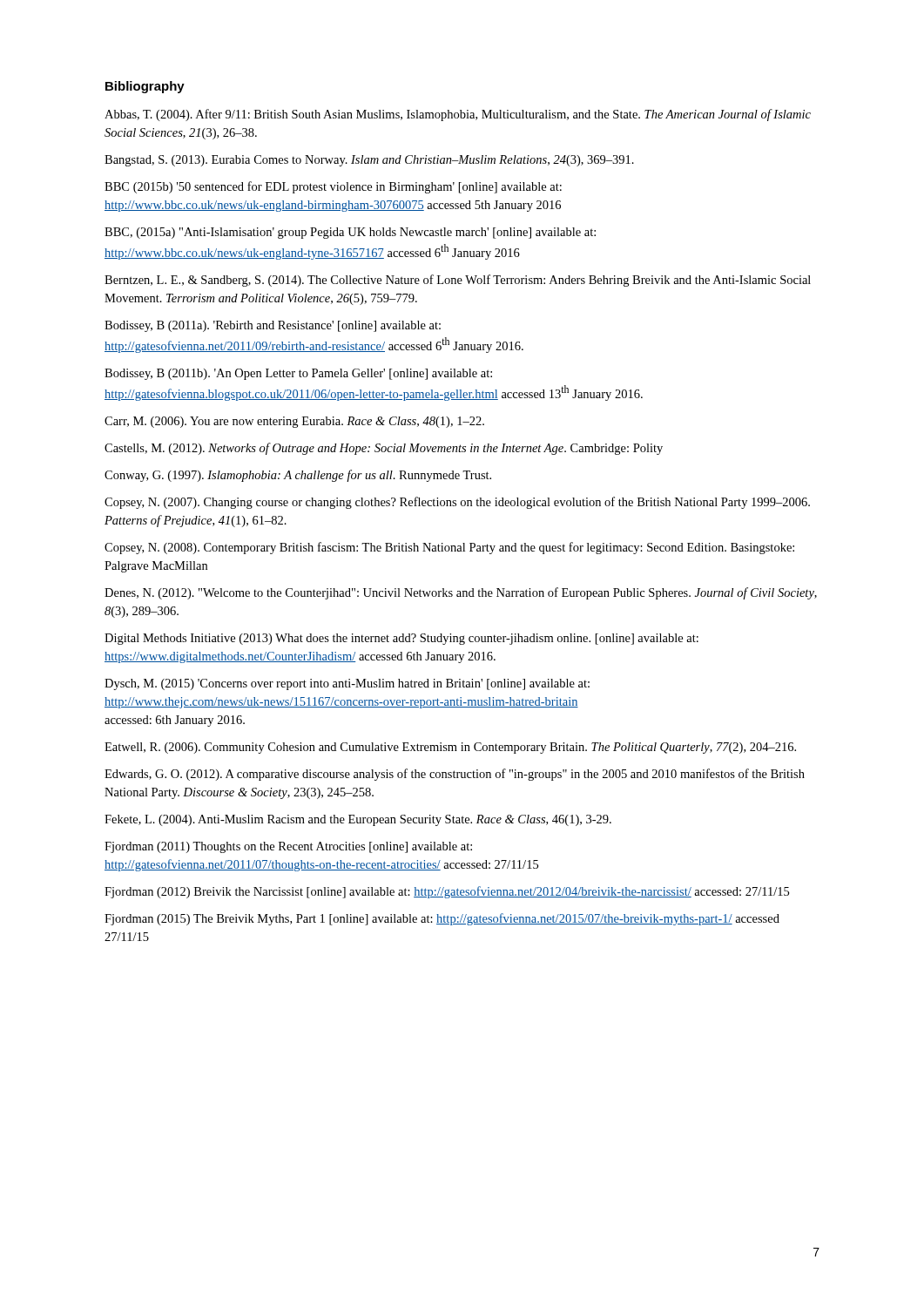Find the region starting "Conway, G. (1997). Islamophobia: A"
The image size is (924, 1307).
pos(298,475)
